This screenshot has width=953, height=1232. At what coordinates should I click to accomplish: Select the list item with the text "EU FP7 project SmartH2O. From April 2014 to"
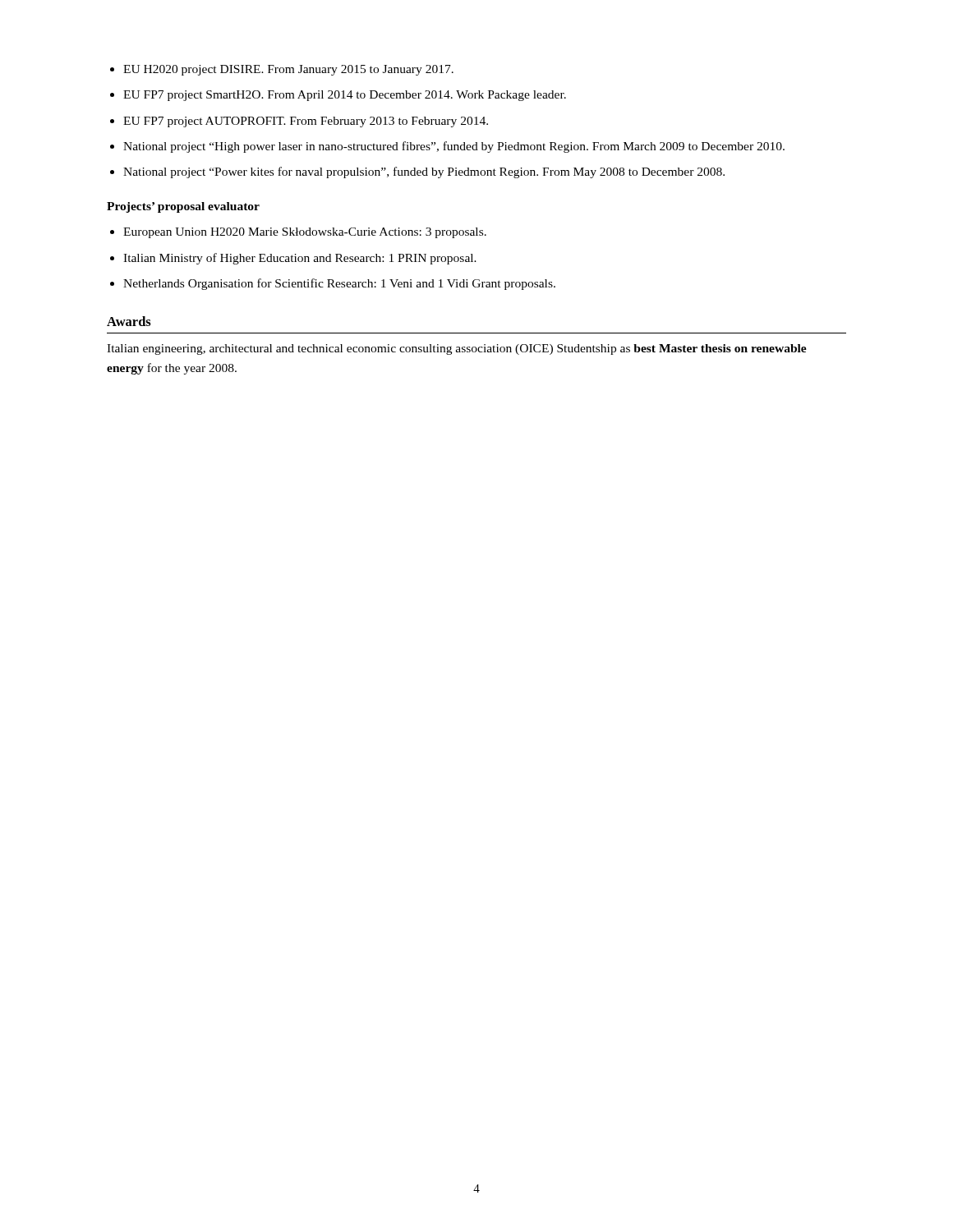476,94
